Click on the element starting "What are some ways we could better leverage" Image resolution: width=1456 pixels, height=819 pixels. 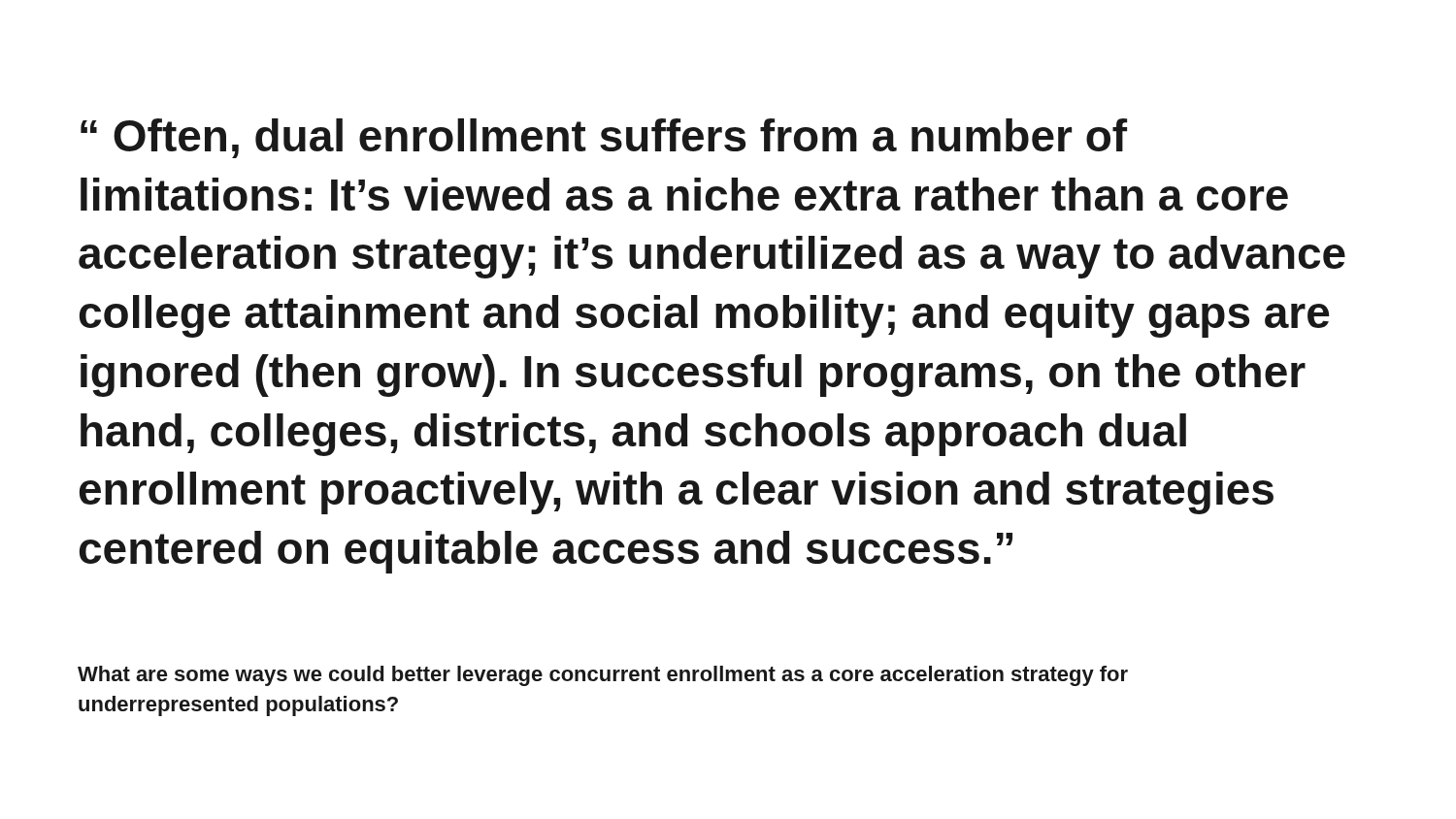(x=603, y=689)
